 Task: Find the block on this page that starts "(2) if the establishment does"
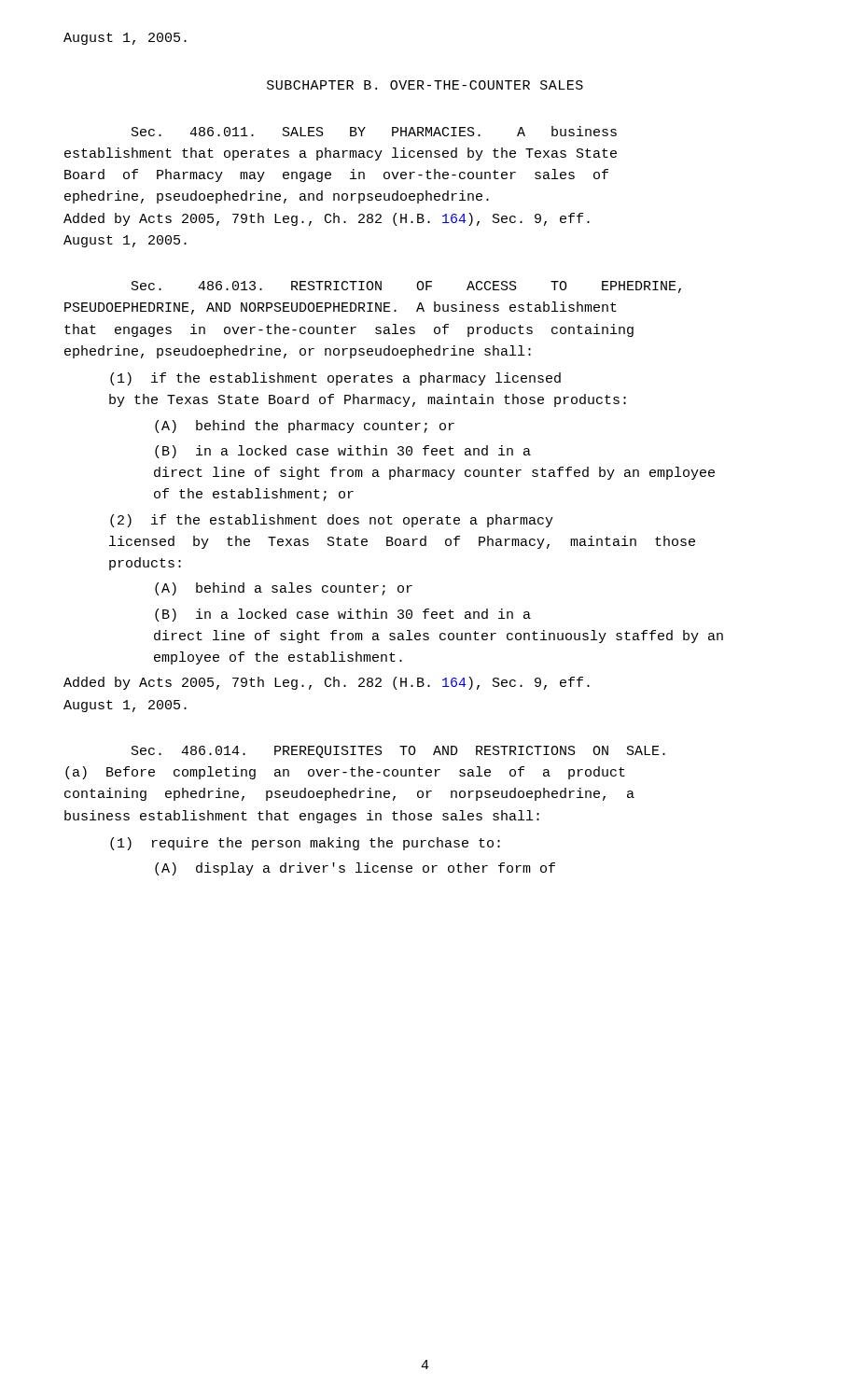point(402,542)
